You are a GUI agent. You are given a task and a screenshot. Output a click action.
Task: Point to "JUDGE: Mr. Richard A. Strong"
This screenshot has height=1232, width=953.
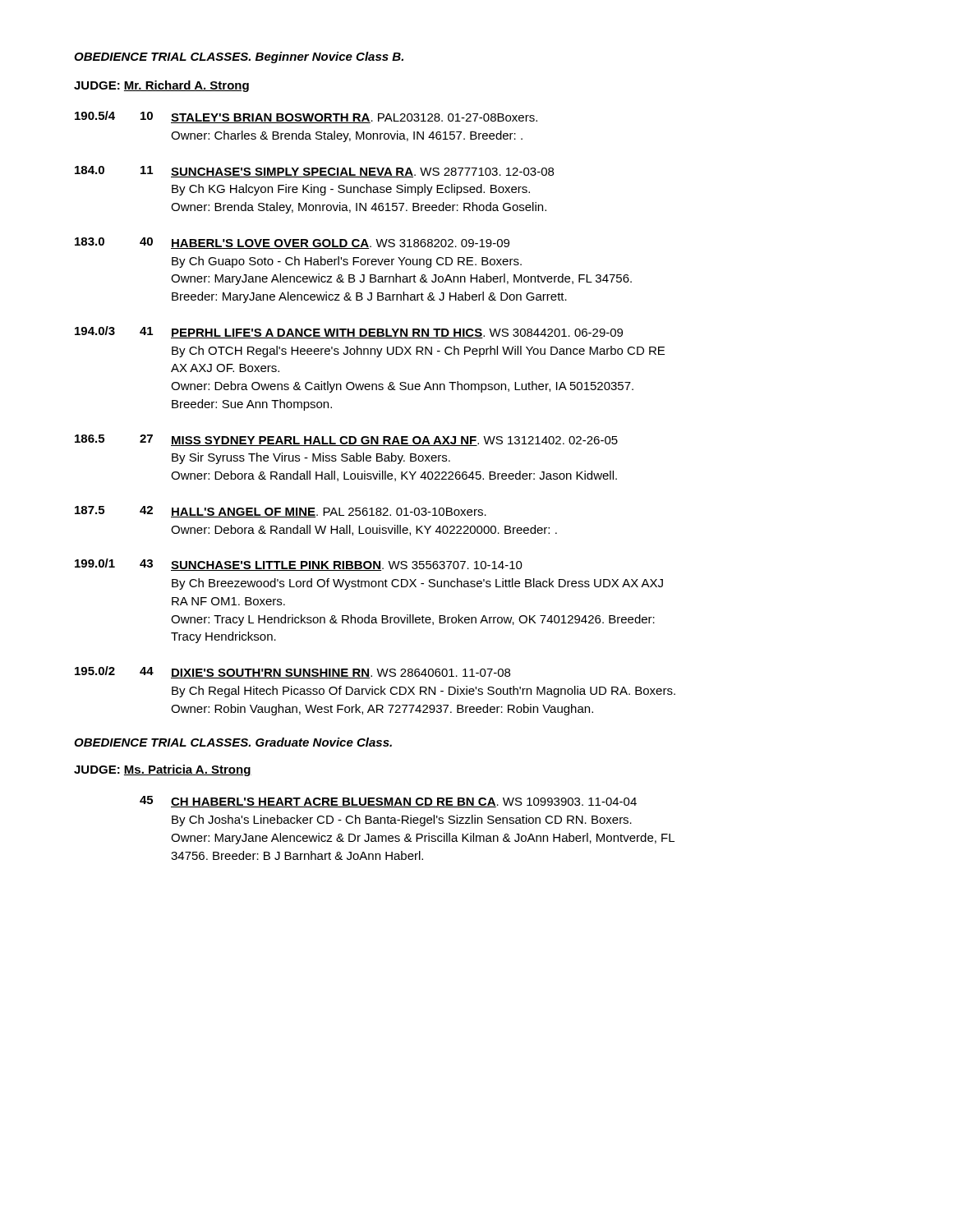click(x=162, y=85)
